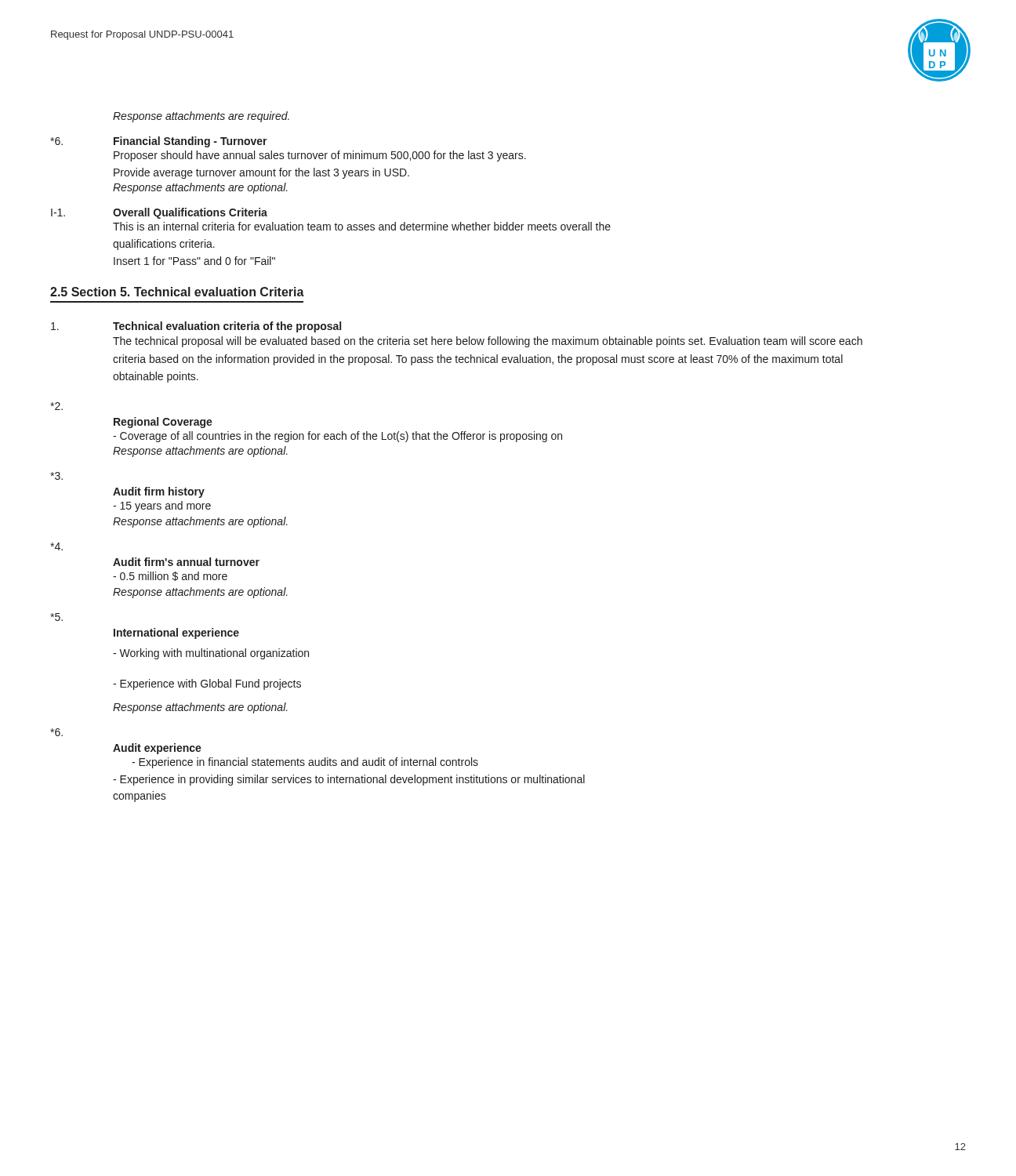Screen dimensions: 1176x1016
Task: Find the block on this page that starts "*4. Audit firm's annual turnover - 0.5 million"
Action: coord(56,546)
